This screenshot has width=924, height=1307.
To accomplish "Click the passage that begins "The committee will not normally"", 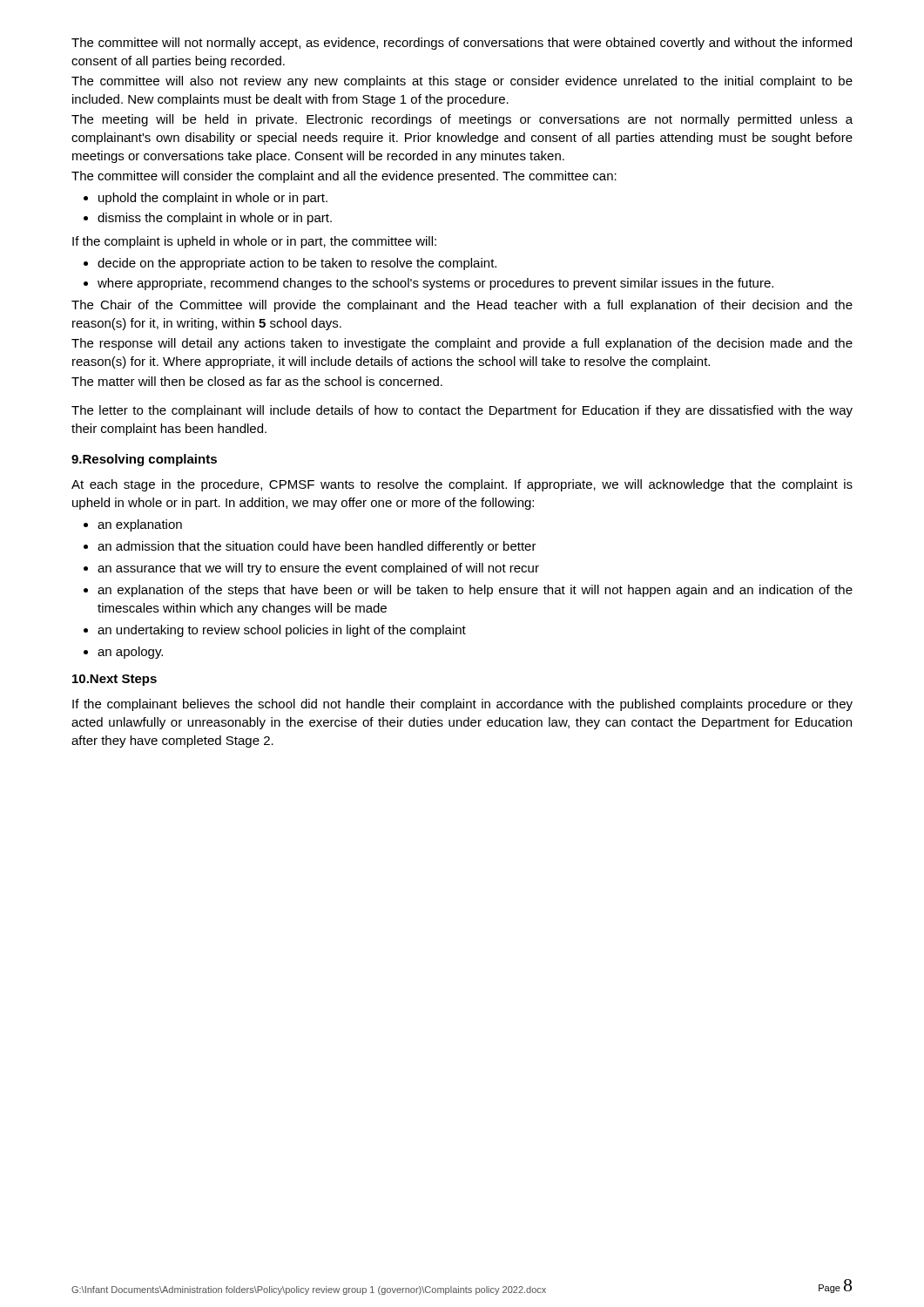I will click(x=462, y=51).
